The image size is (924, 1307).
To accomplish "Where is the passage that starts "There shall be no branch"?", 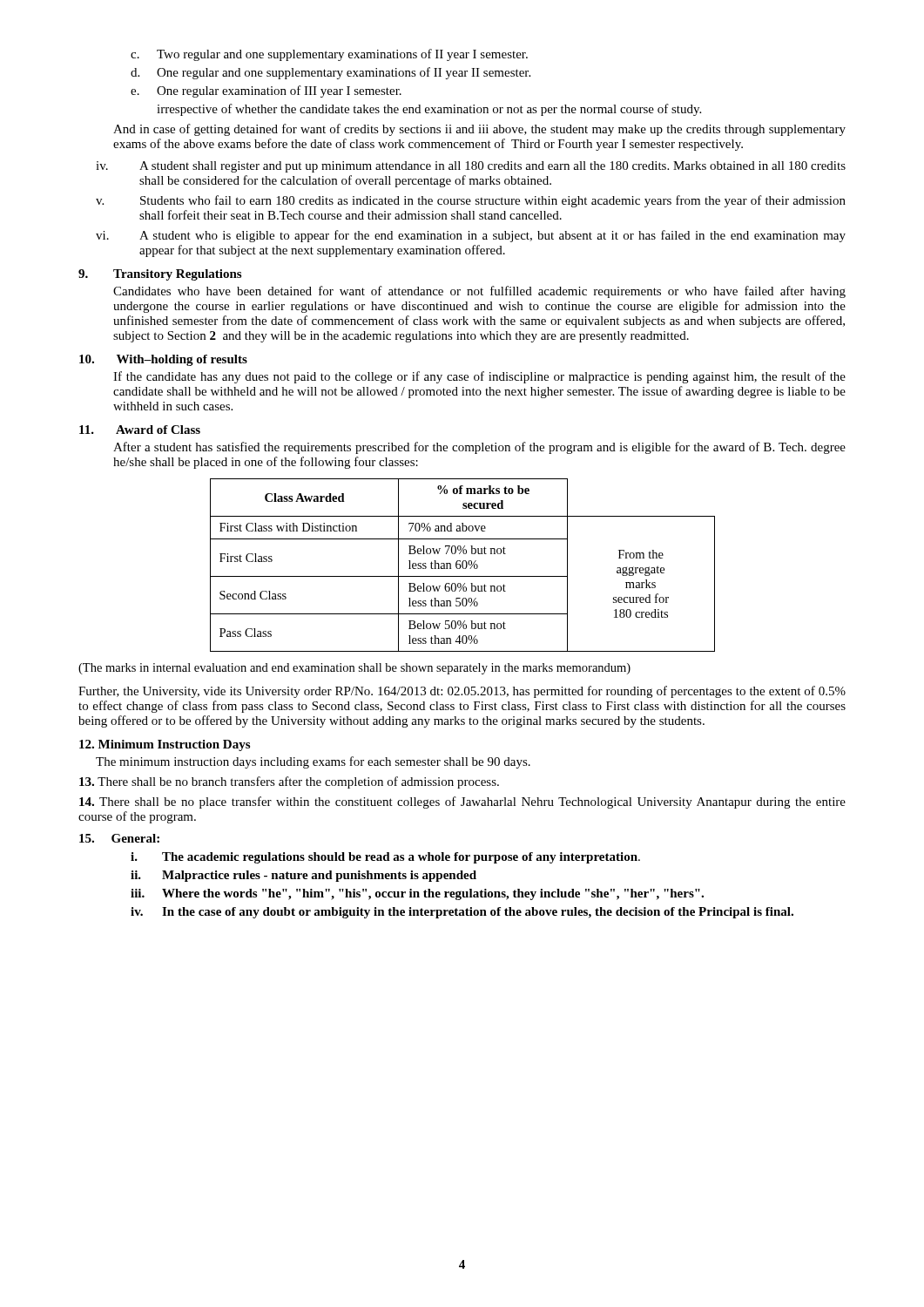I will 289,782.
